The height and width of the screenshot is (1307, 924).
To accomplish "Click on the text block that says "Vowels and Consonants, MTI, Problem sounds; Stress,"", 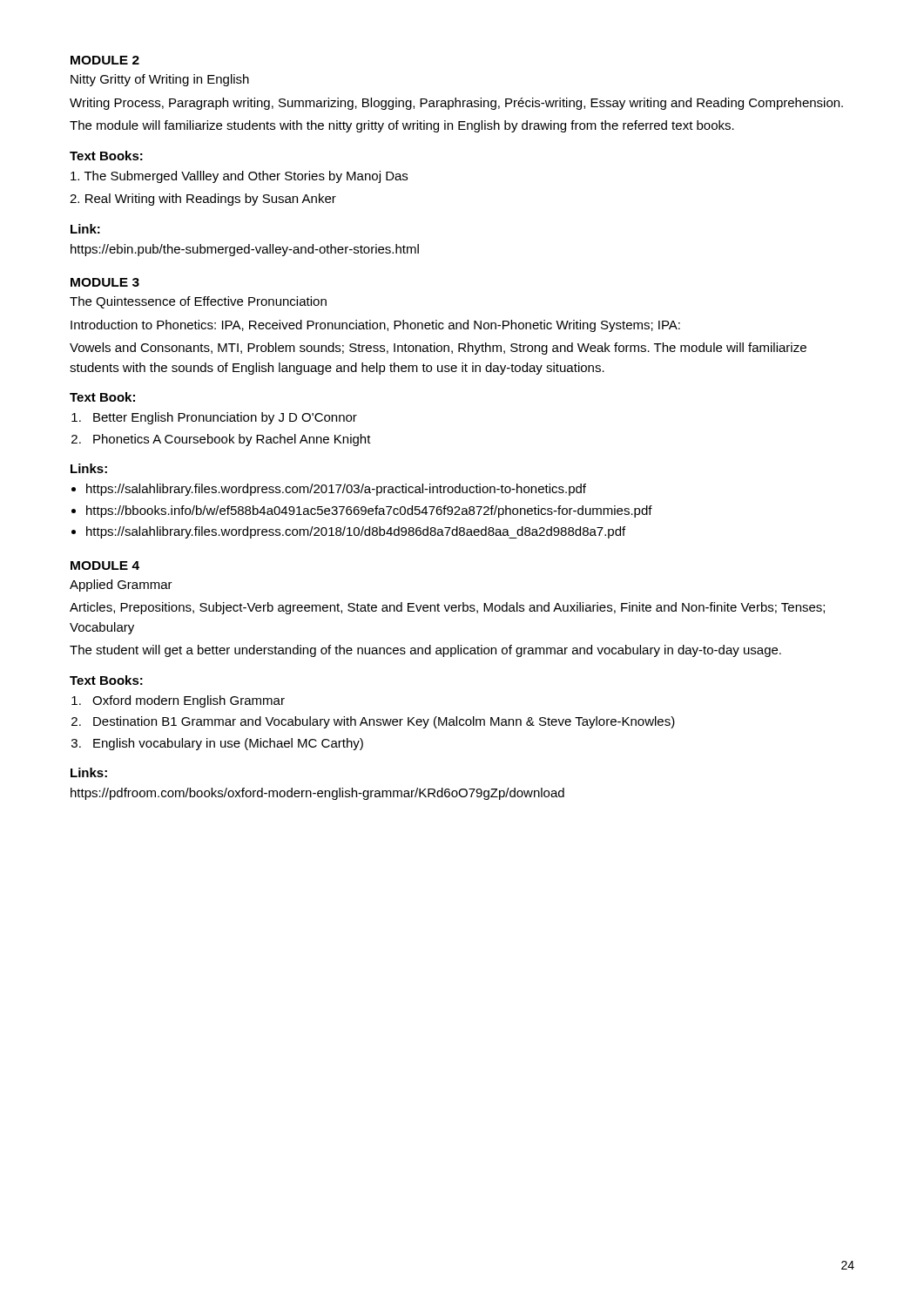I will [438, 357].
